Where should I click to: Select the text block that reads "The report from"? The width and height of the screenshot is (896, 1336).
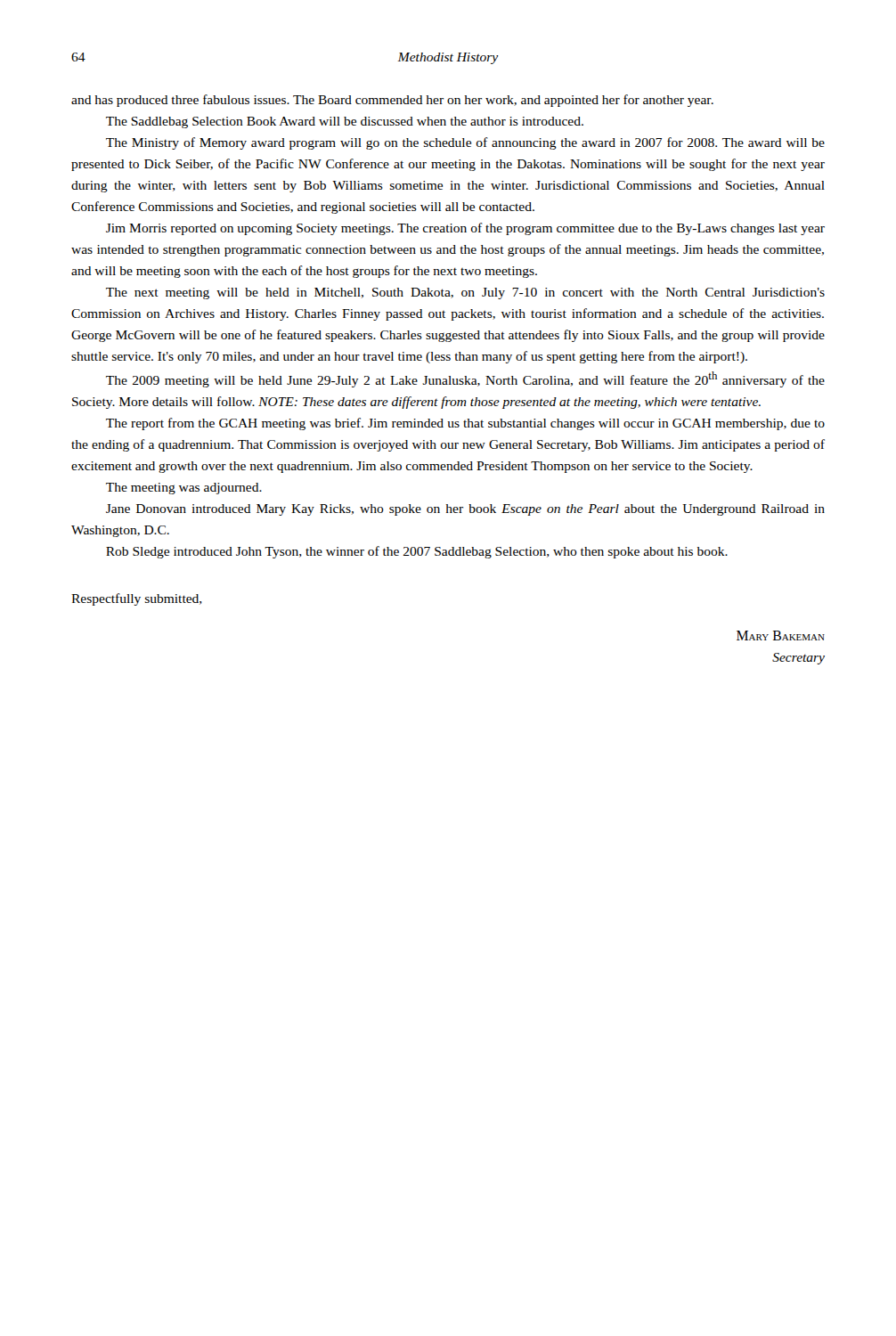click(x=448, y=445)
